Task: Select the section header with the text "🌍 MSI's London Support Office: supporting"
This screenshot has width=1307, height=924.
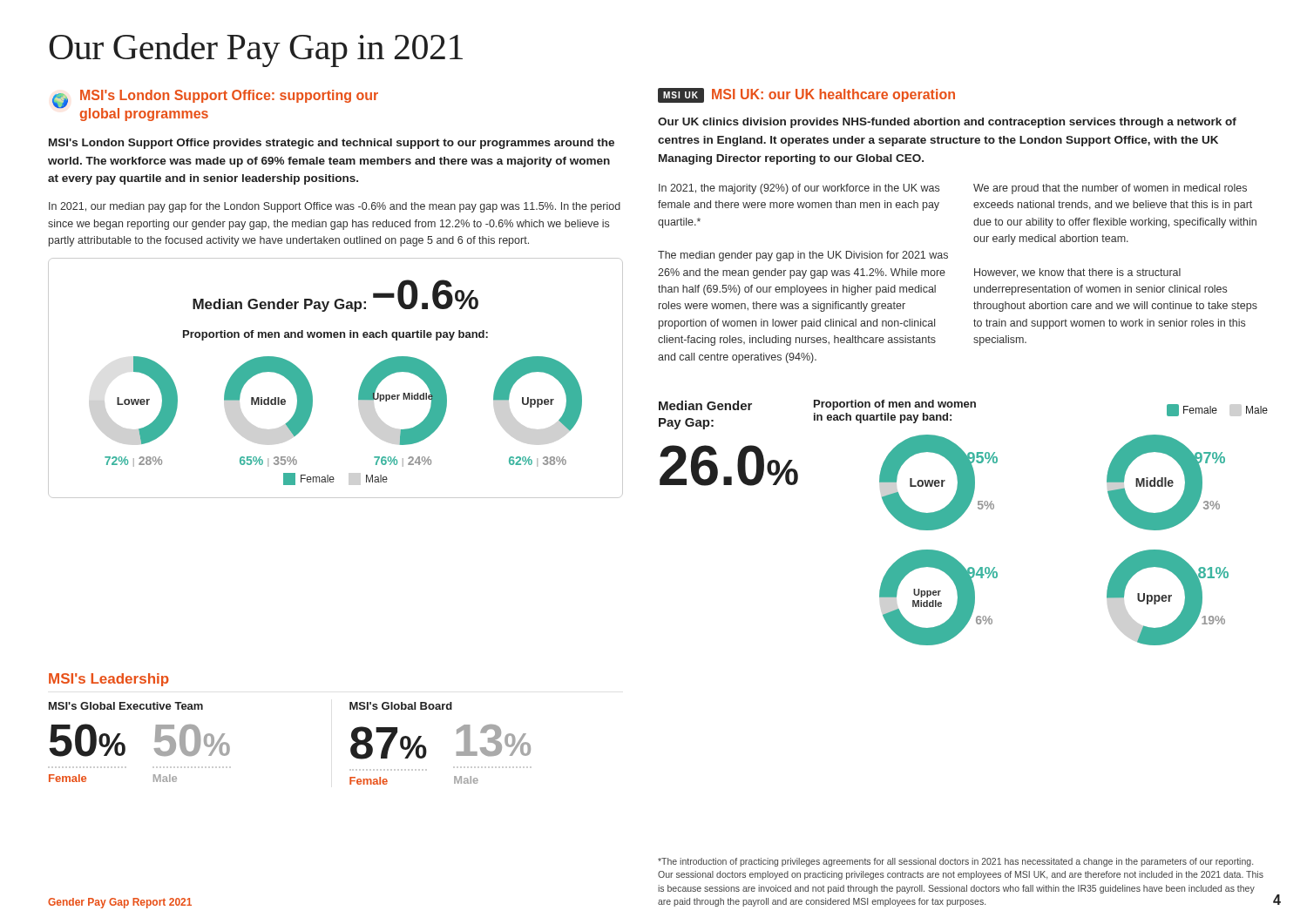Action: point(213,105)
